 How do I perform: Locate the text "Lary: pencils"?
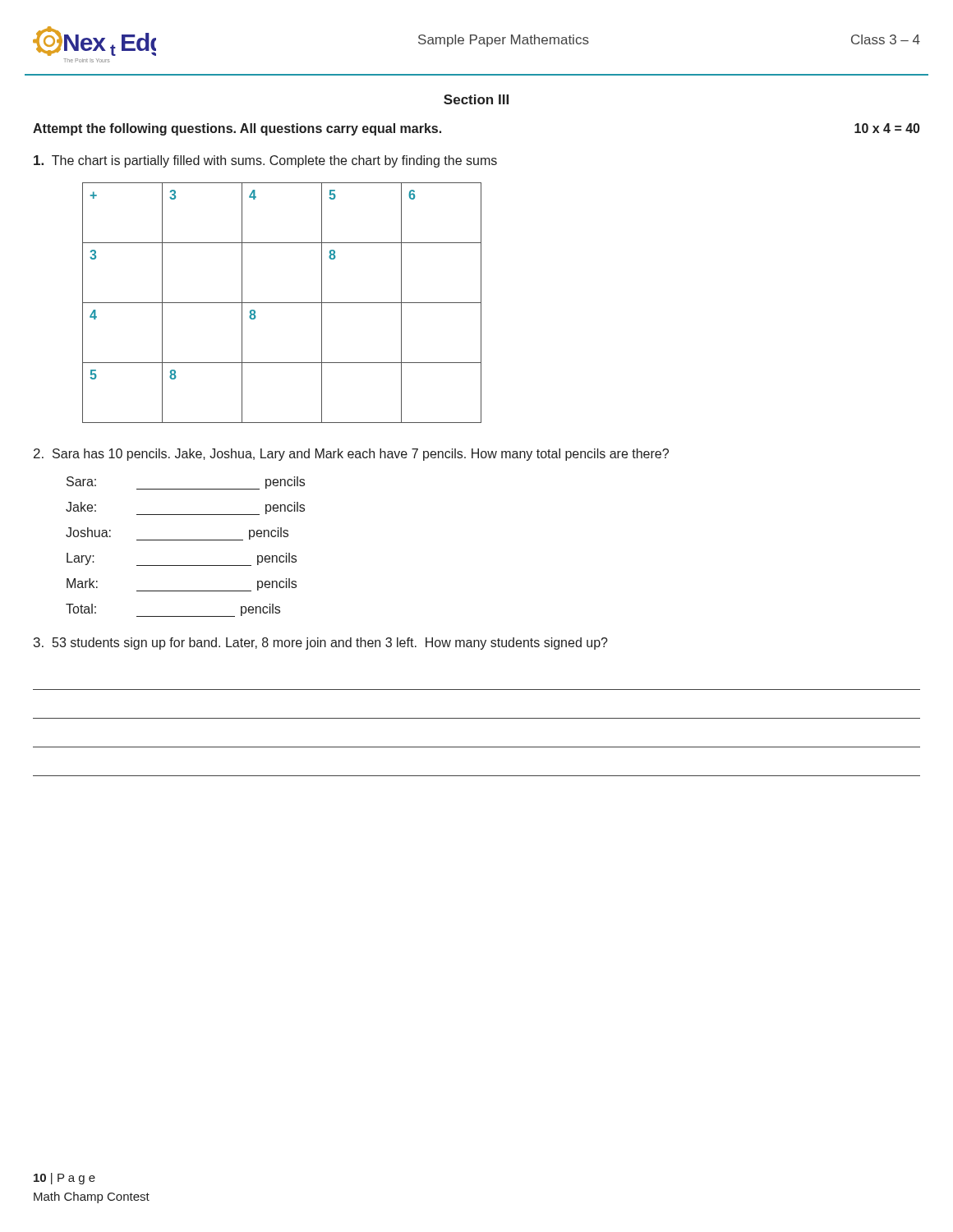point(181,558)
